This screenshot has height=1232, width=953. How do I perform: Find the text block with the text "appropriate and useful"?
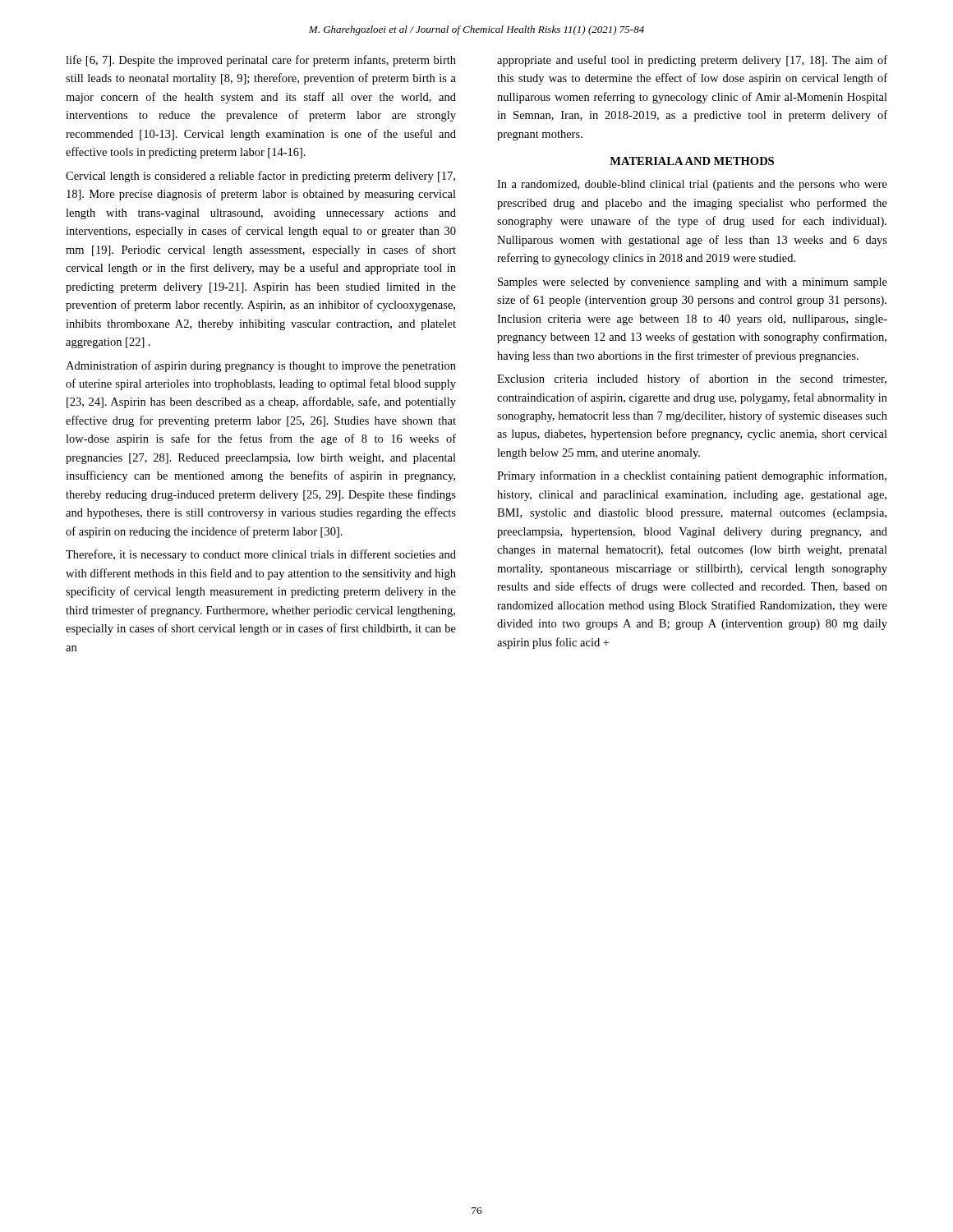692,97
